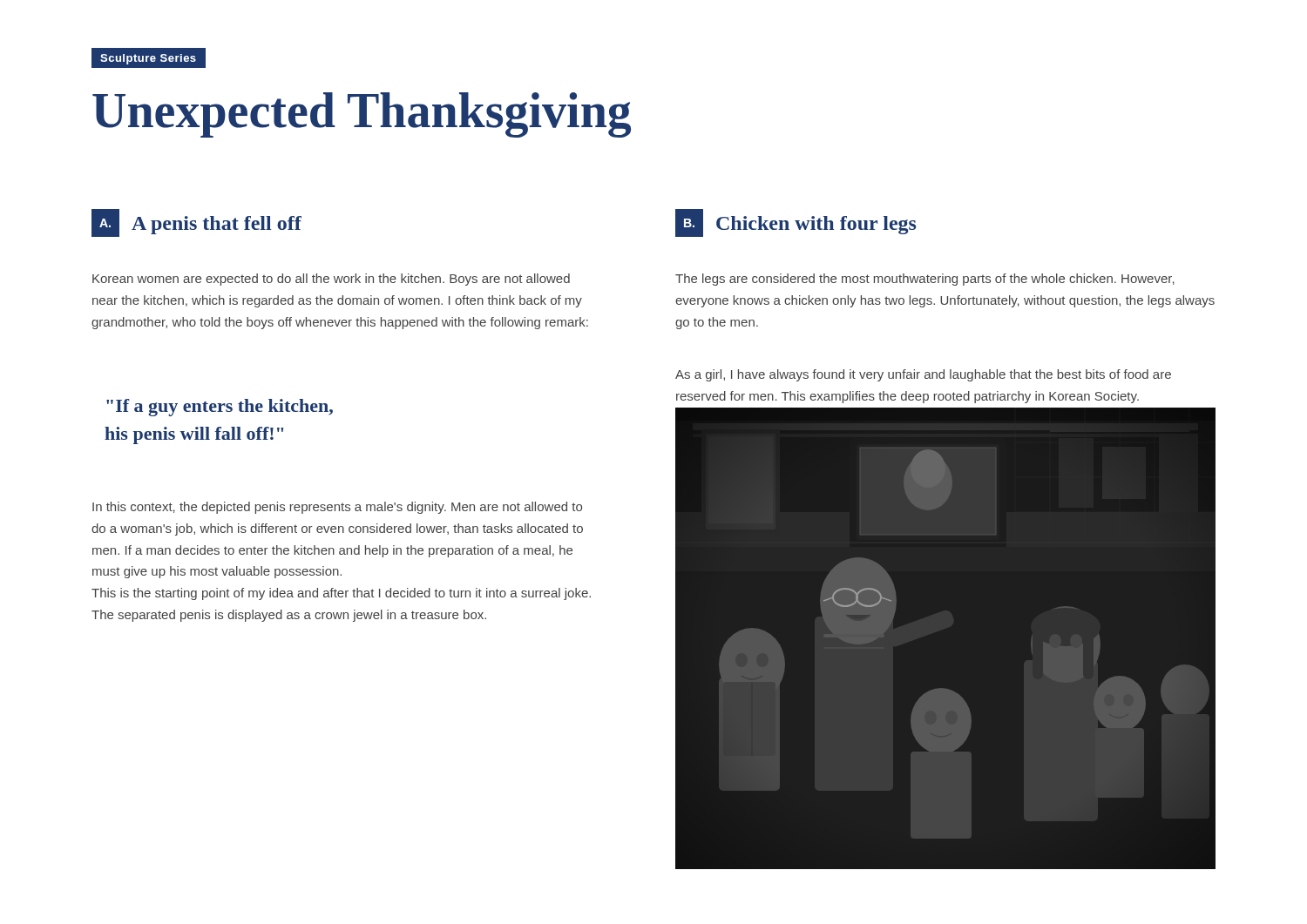Find the element starting "A. A penis that fell off"
The image size is (1307, 924).
pos(196,223)
